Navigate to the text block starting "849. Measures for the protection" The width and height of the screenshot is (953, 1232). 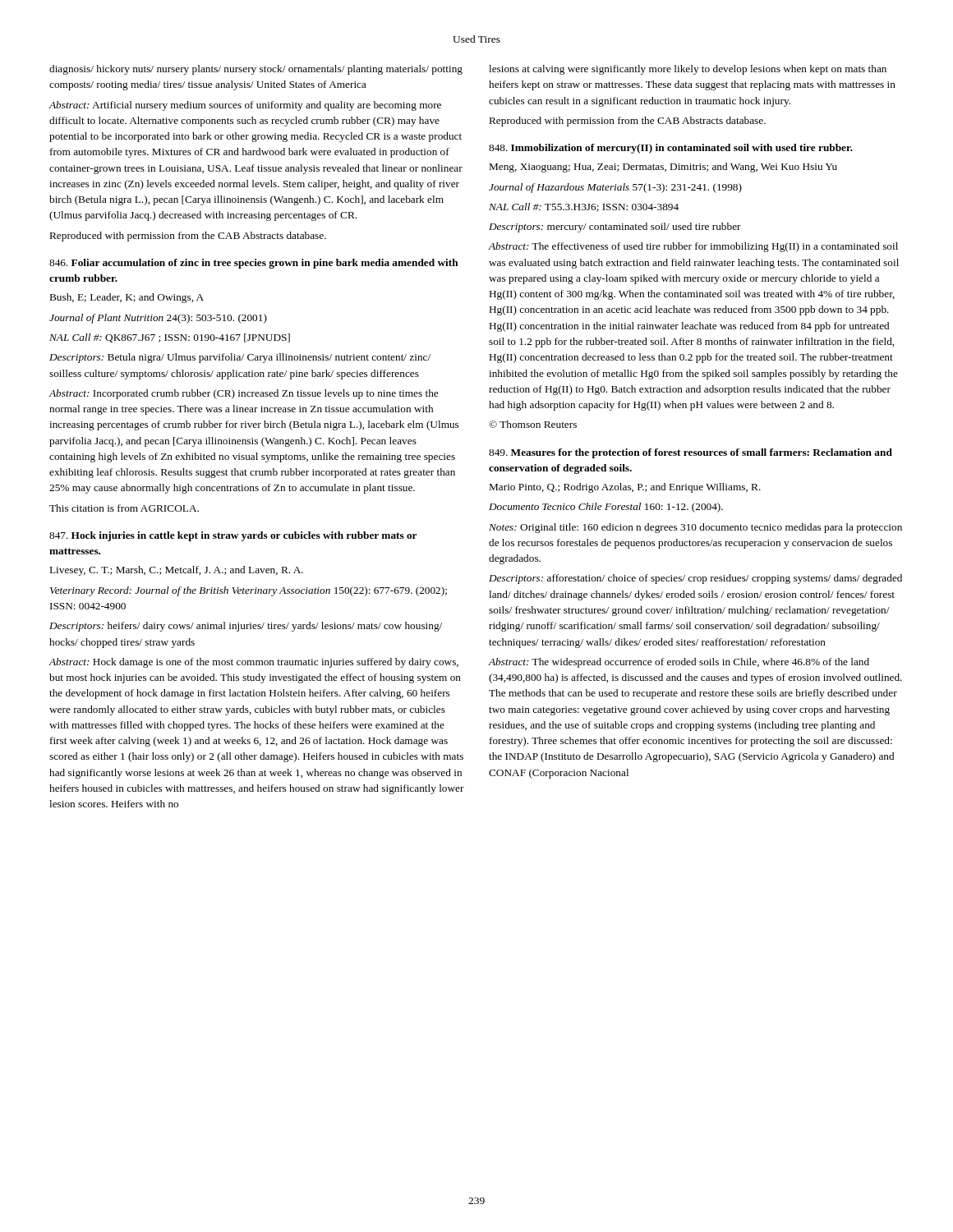[x=690, y=460]
